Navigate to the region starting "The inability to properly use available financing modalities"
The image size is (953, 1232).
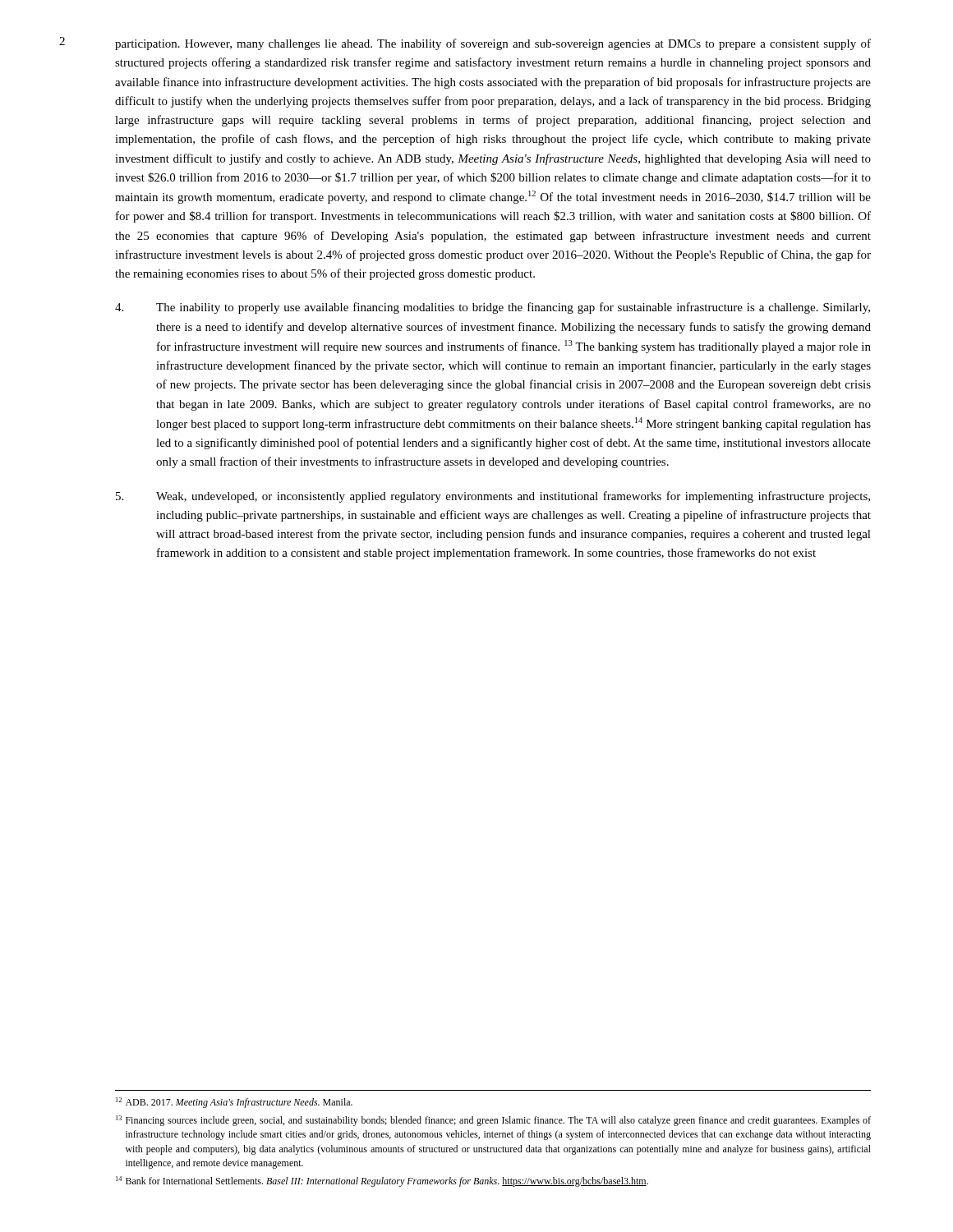tap(493, 385)
